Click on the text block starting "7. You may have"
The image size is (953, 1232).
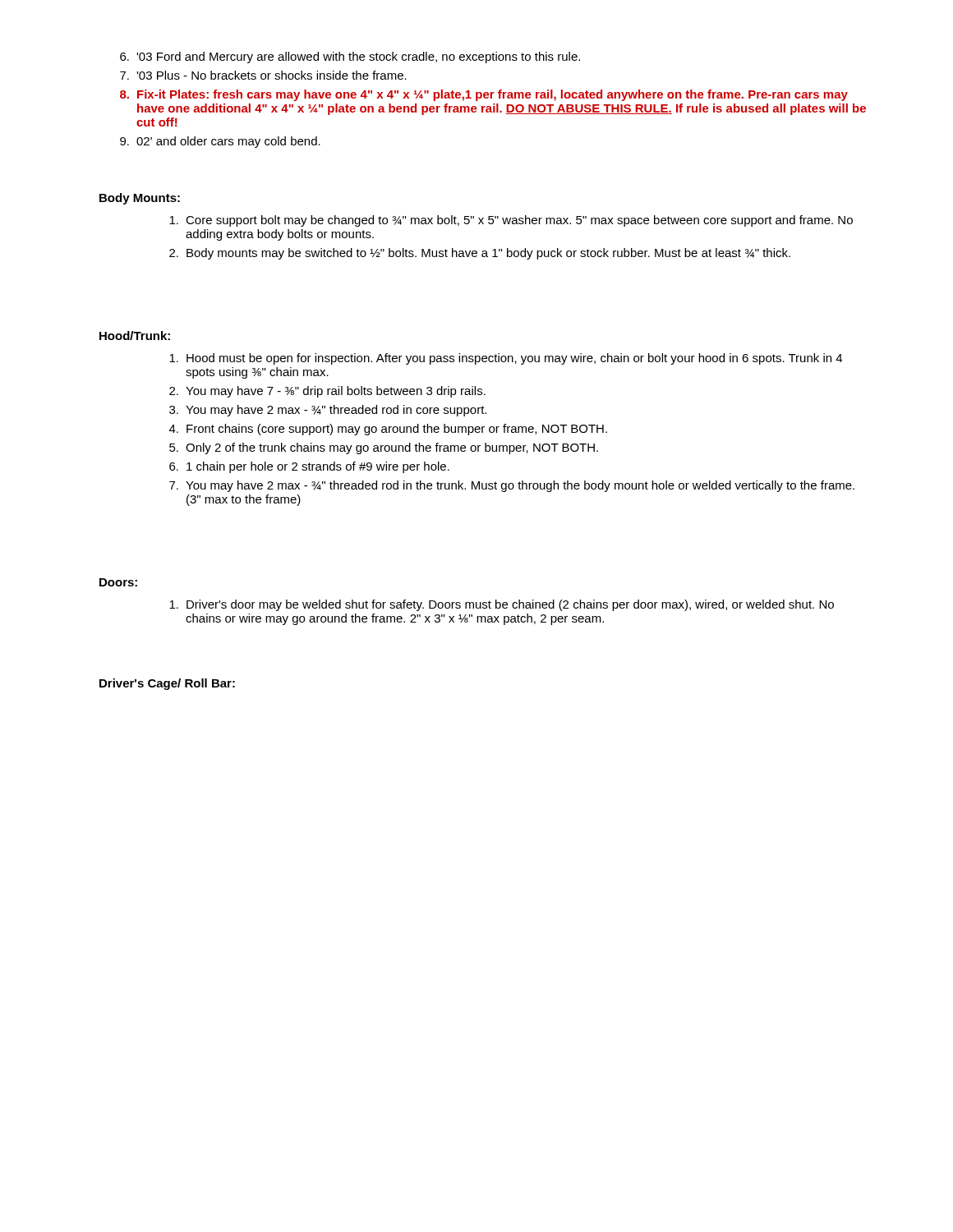[509, 492]
